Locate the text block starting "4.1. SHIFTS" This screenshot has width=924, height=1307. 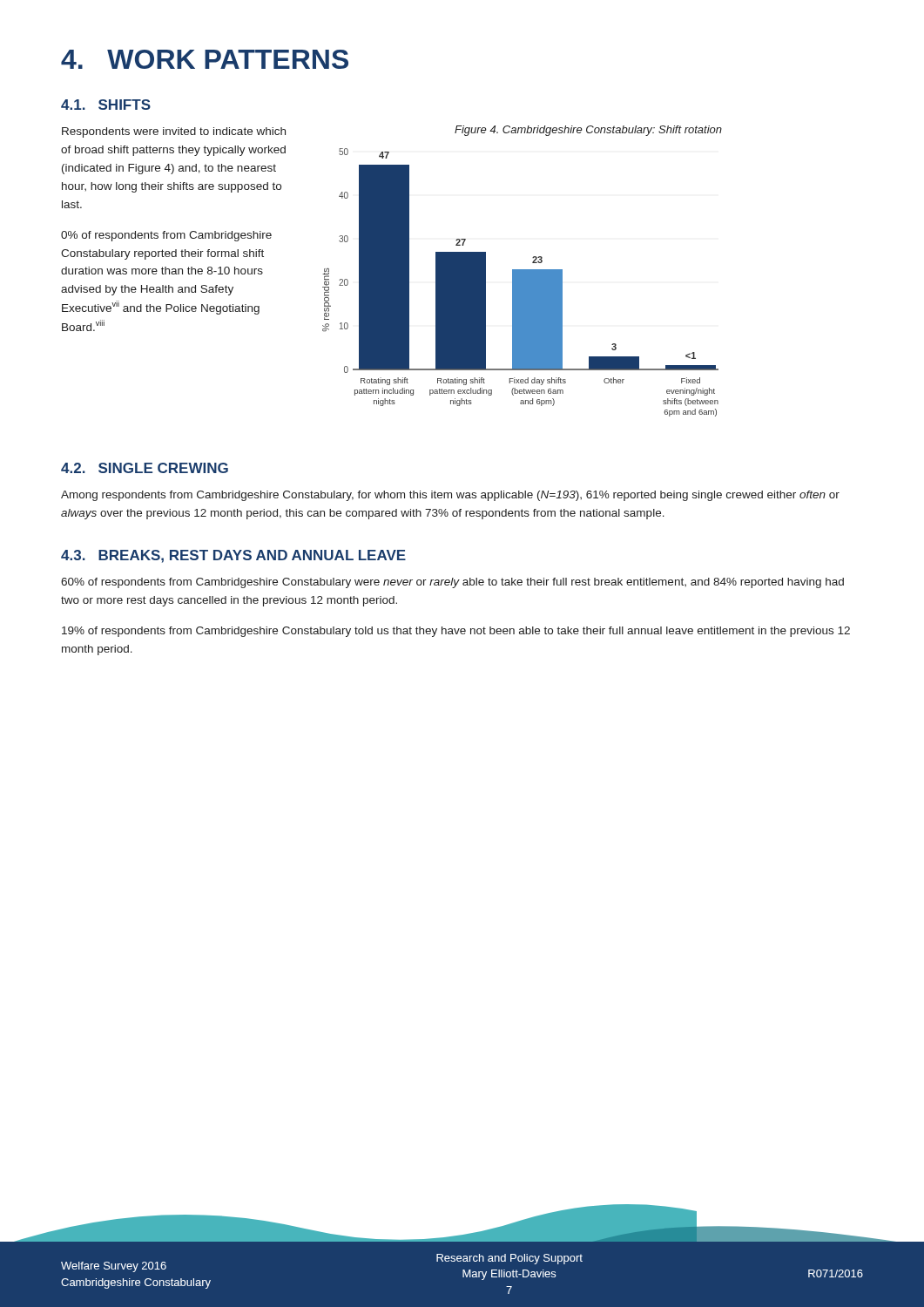106,105
